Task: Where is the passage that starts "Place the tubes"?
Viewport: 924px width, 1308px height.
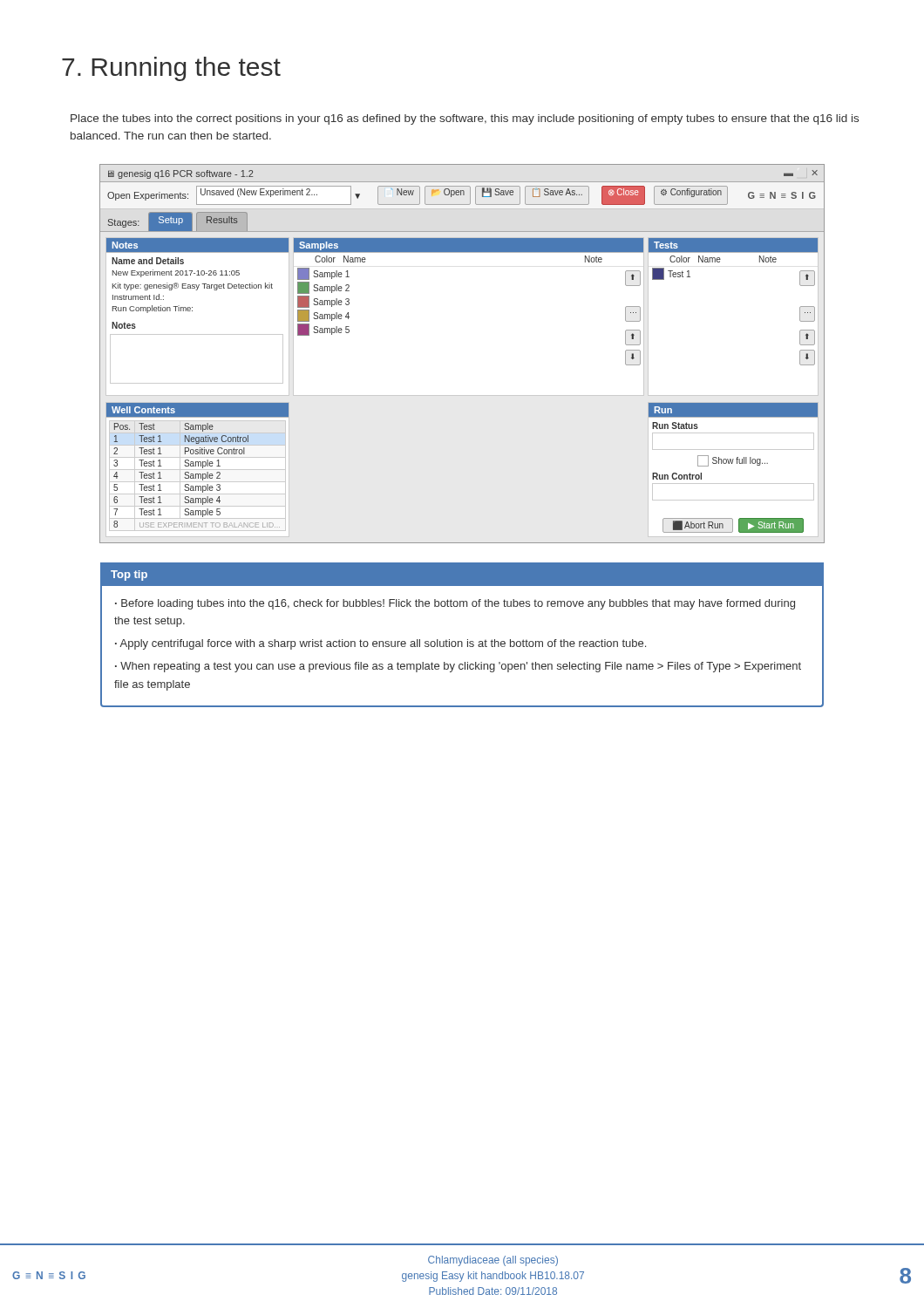Action: click(462, 127)
